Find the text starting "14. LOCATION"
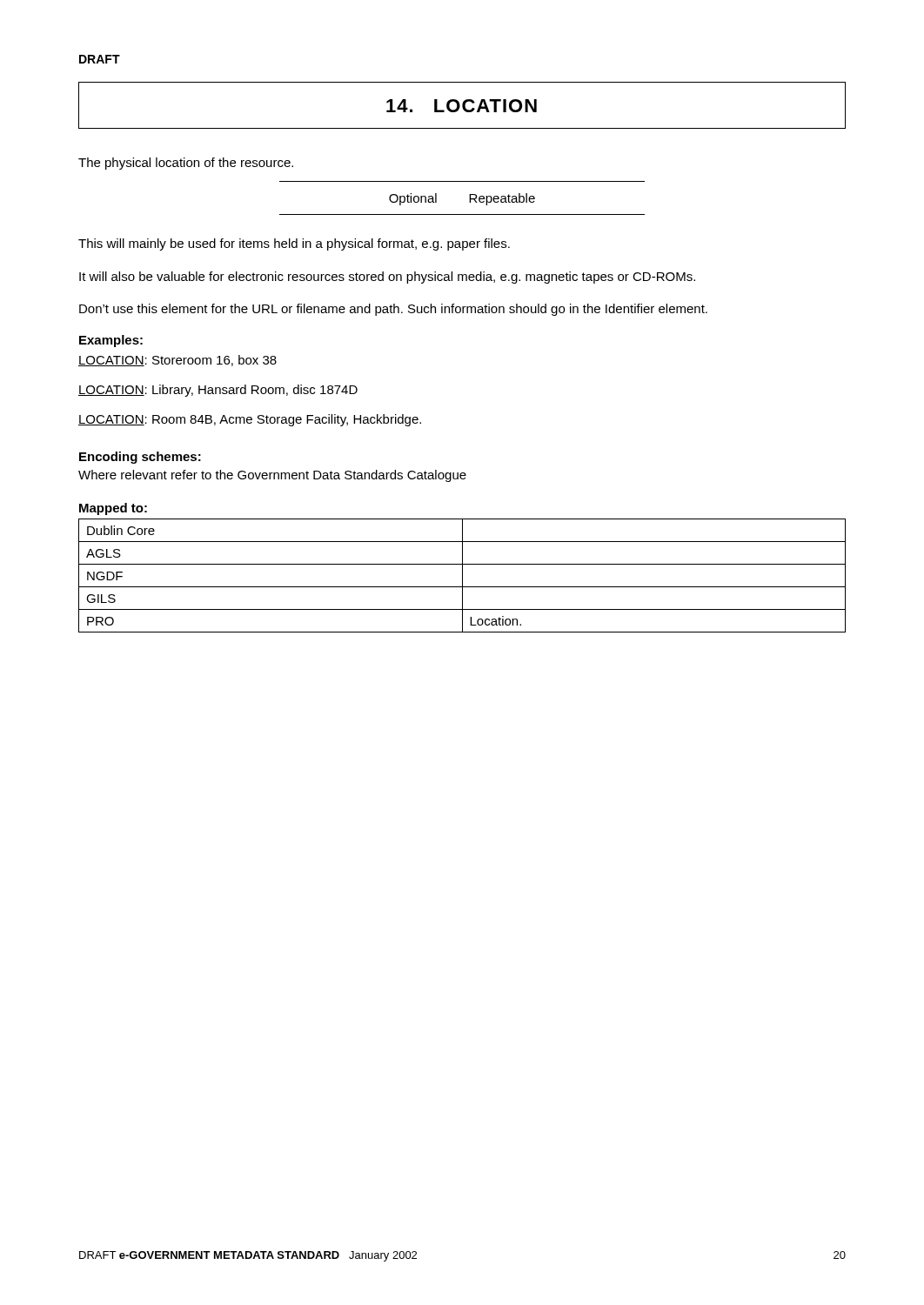Viewport: 924px width, 1305px height. (462, 106)
